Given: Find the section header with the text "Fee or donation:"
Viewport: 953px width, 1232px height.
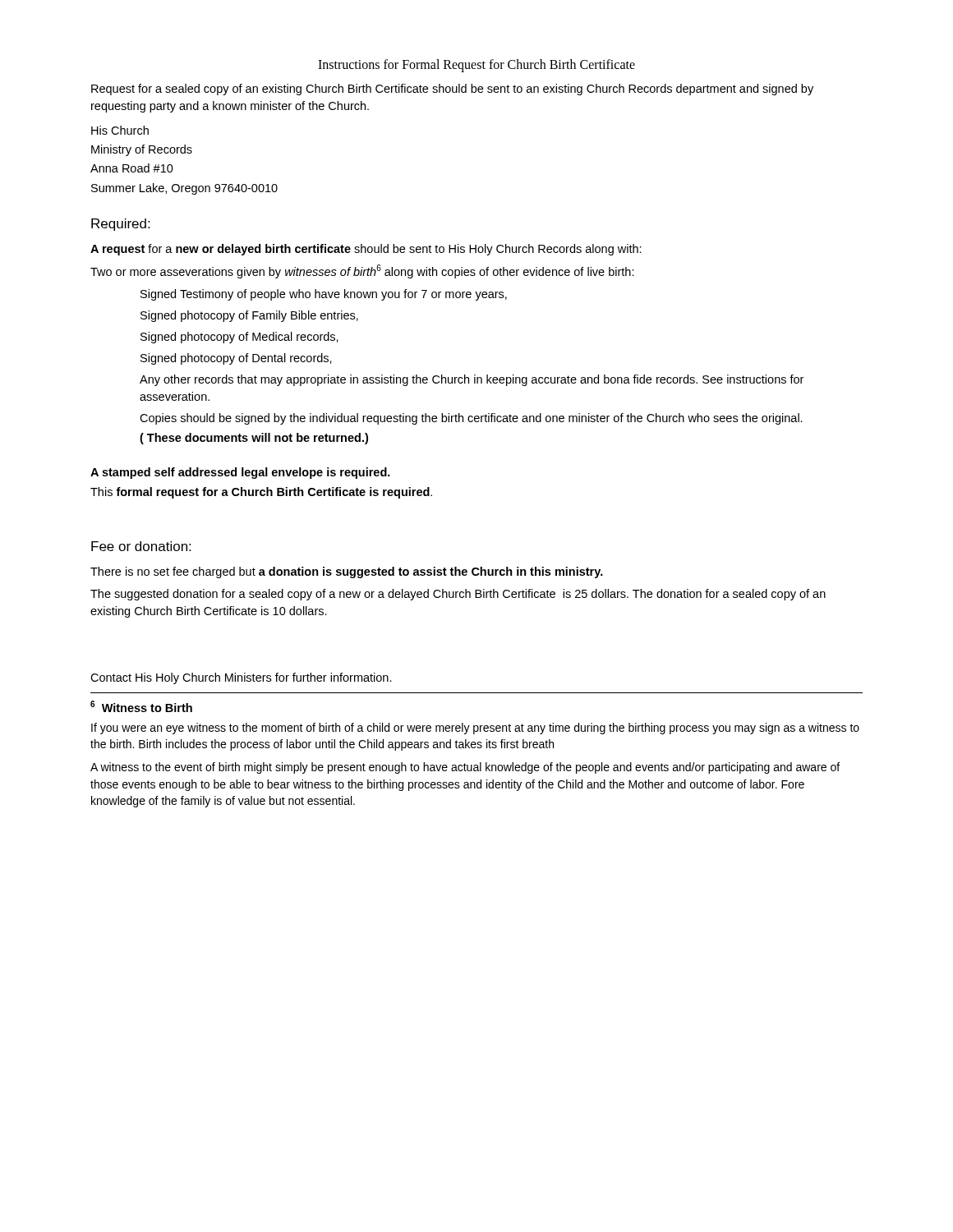Looking at the screenshot, I should click(x=141, y=546).
